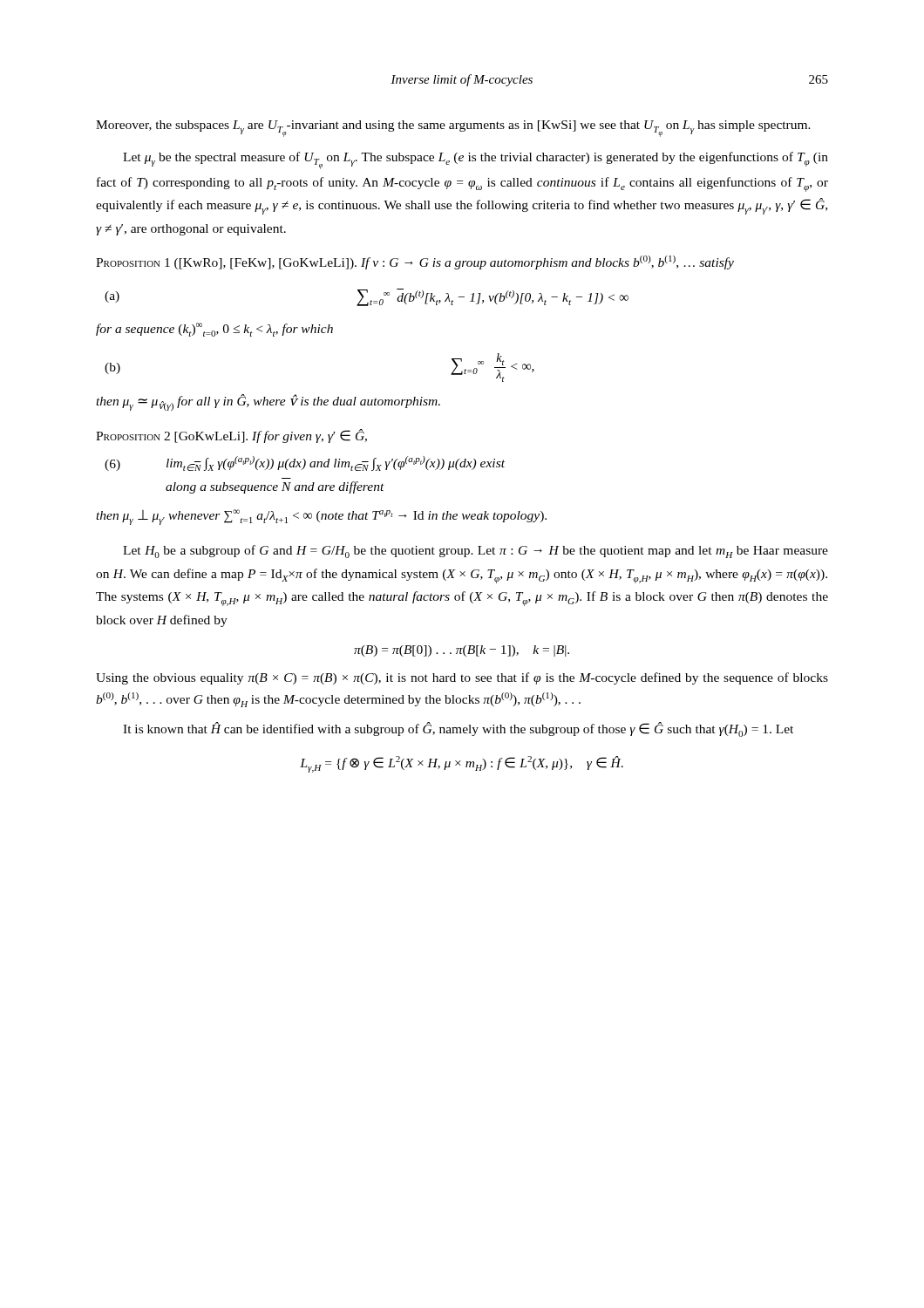Locate the block of text that opens with "Proposition 2 [GoKwLeLi]."

pos(232,436)
